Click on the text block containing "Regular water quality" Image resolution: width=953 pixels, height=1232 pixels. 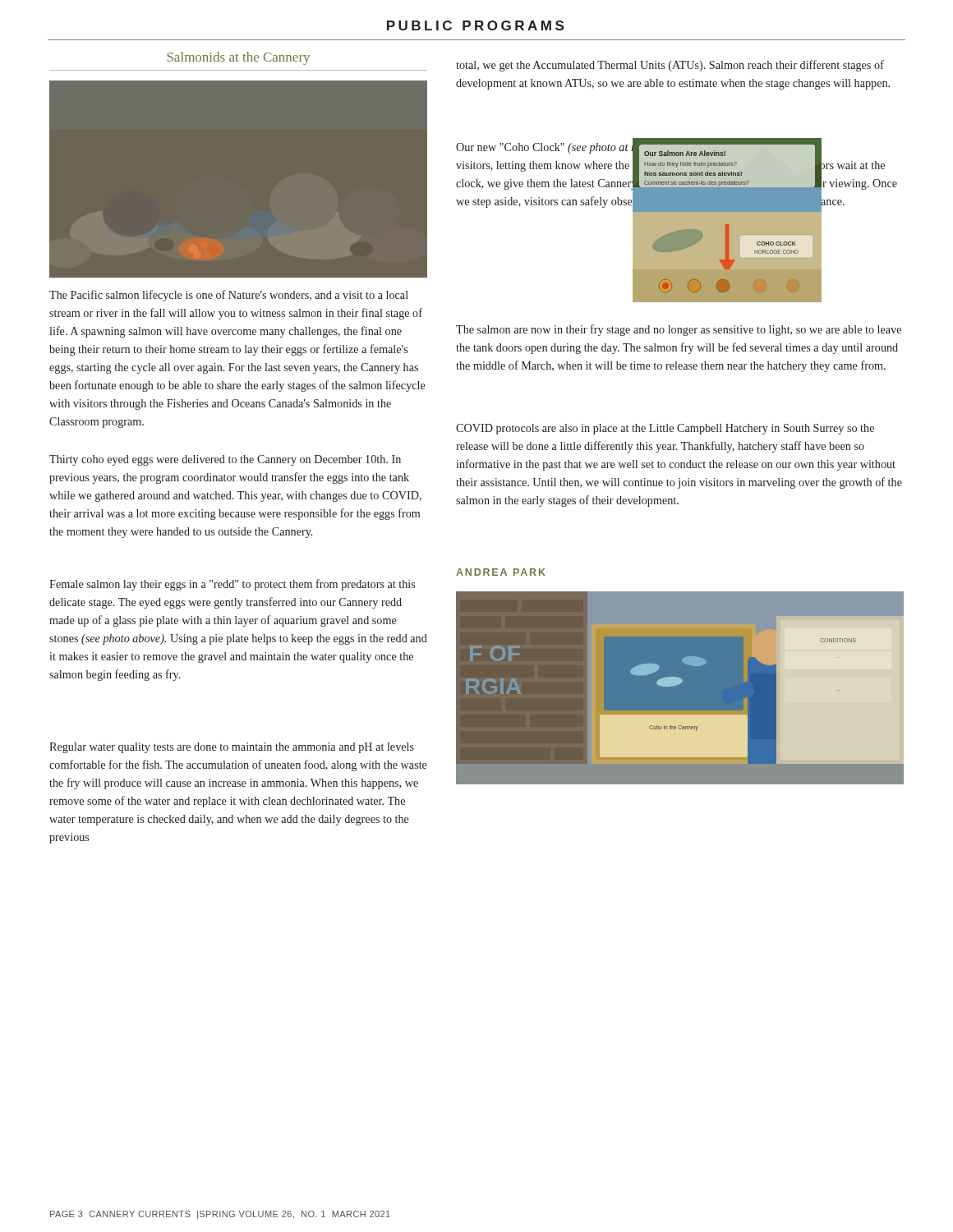pos(238,792)
